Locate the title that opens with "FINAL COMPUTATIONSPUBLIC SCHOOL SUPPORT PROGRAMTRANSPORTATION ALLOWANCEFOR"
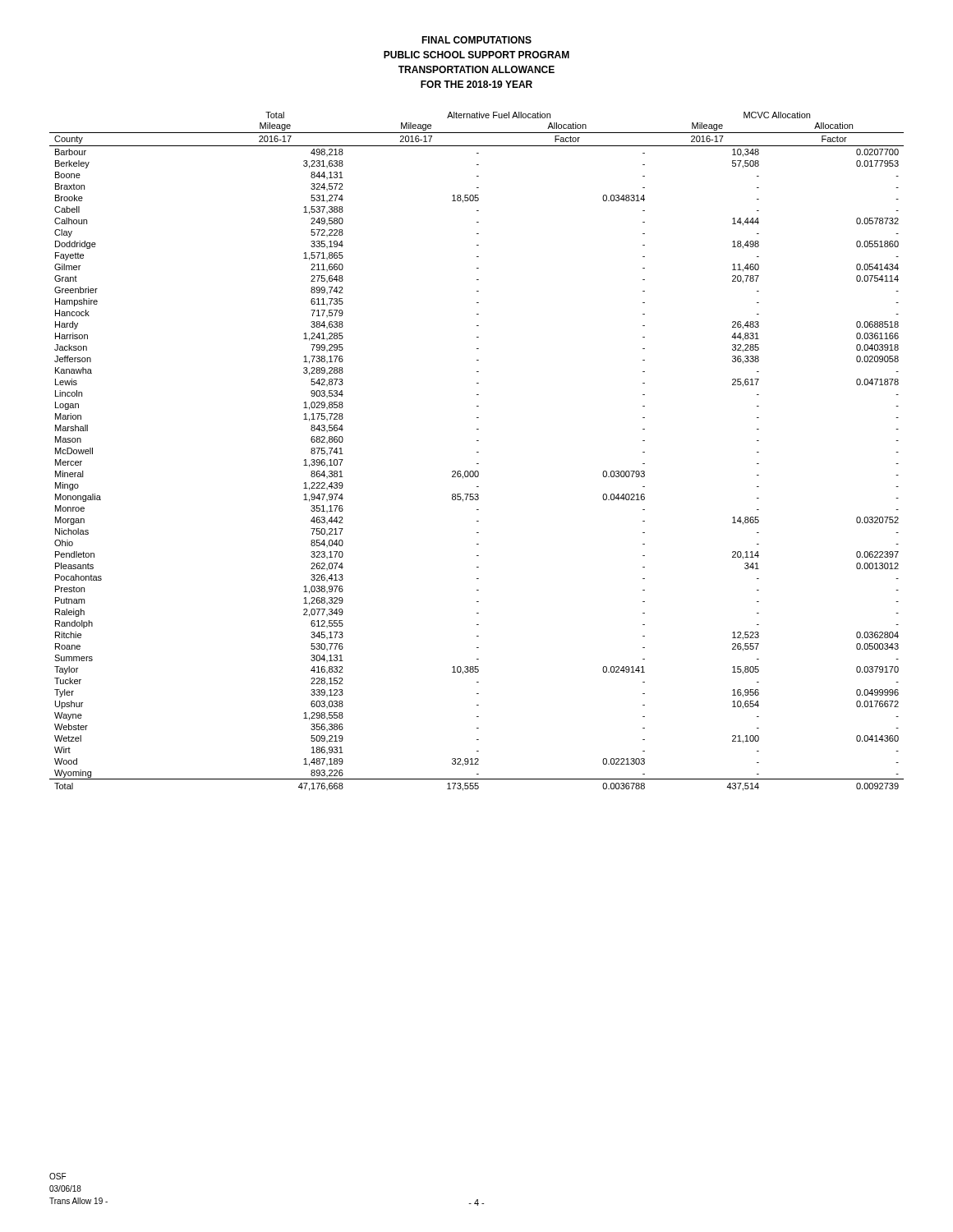The image size is (953, 1232). point(476,62)
